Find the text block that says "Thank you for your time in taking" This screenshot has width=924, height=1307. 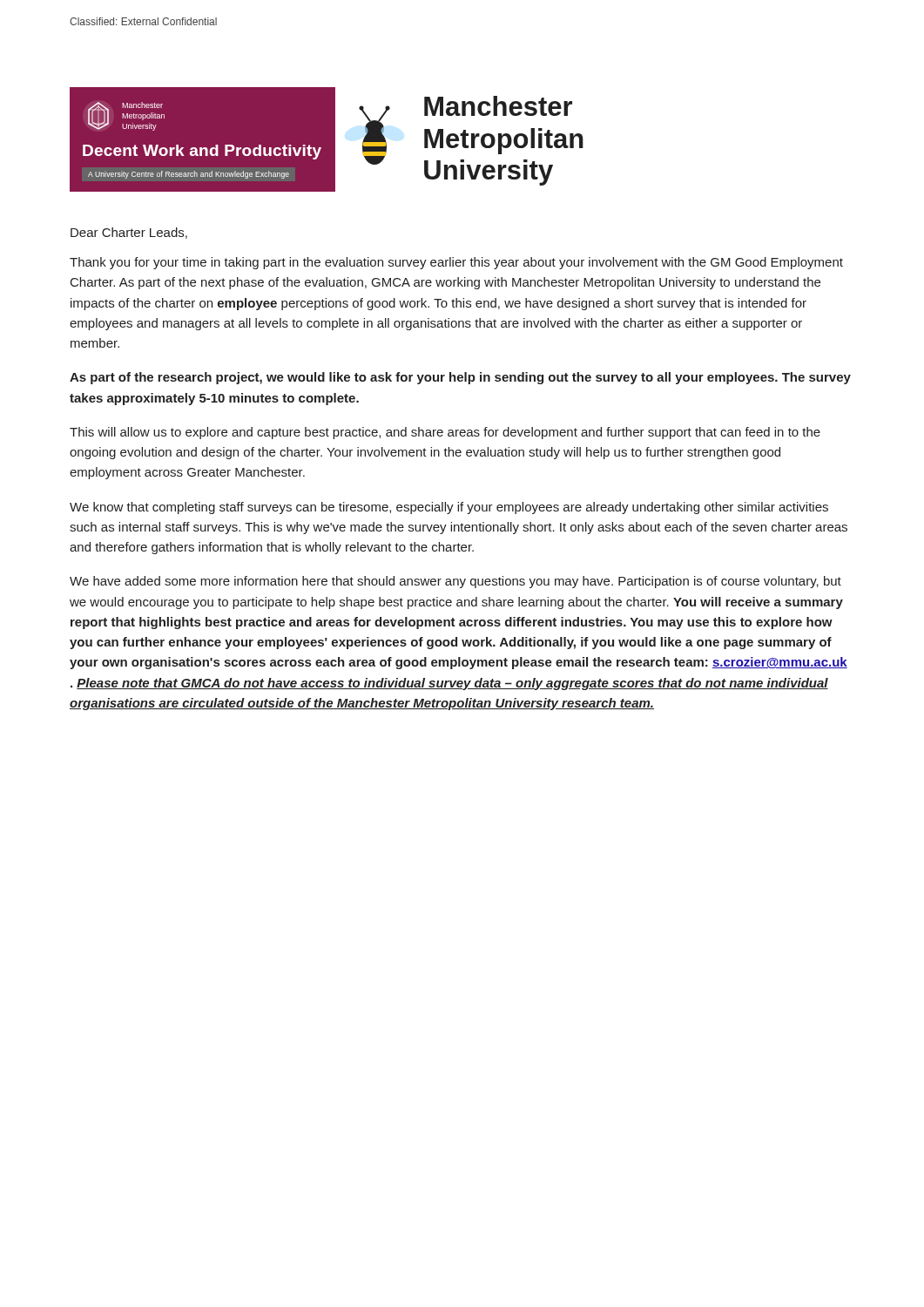tap(456, 302)
